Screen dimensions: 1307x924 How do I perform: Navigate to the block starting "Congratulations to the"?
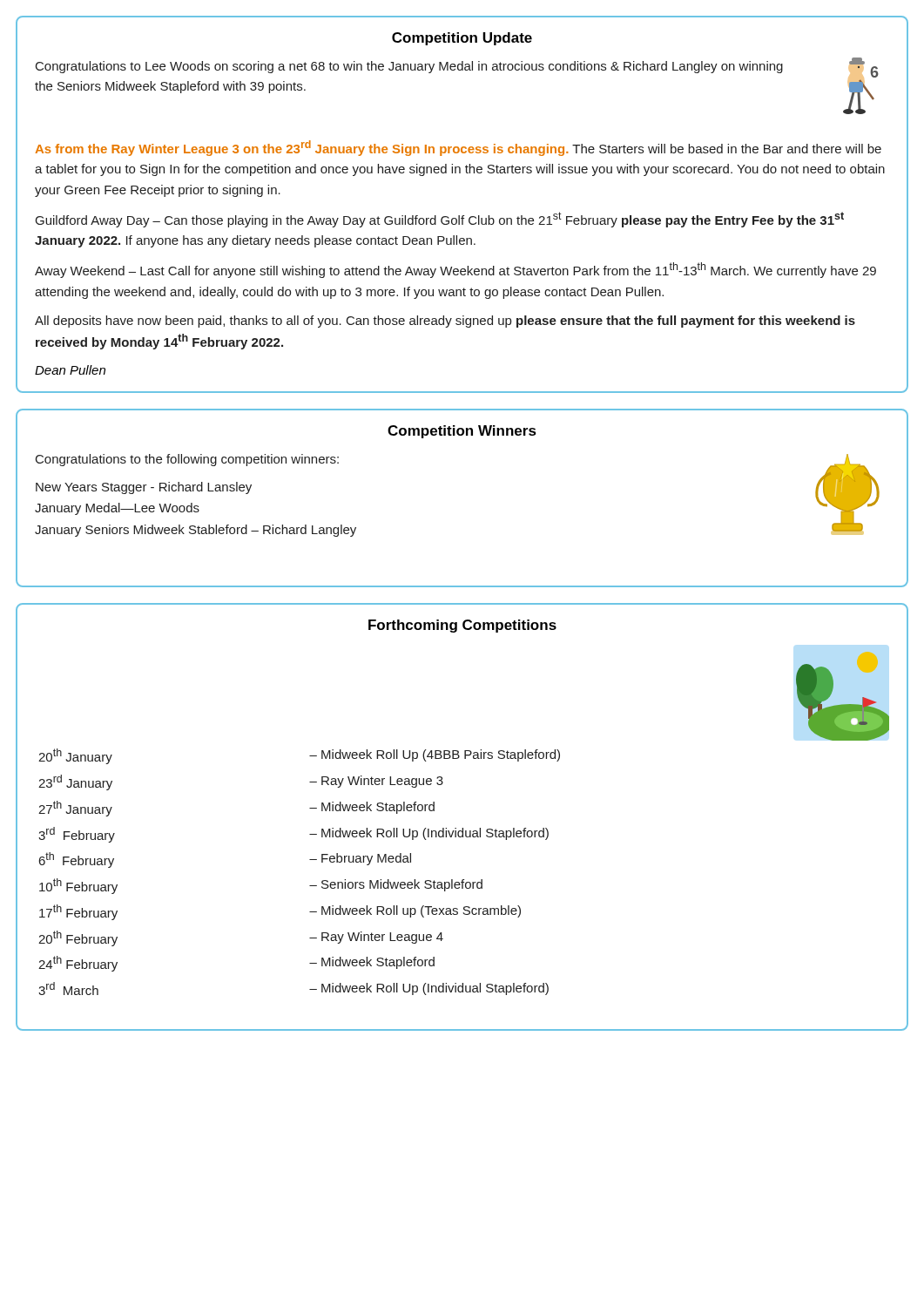click(x=187, y=459)
